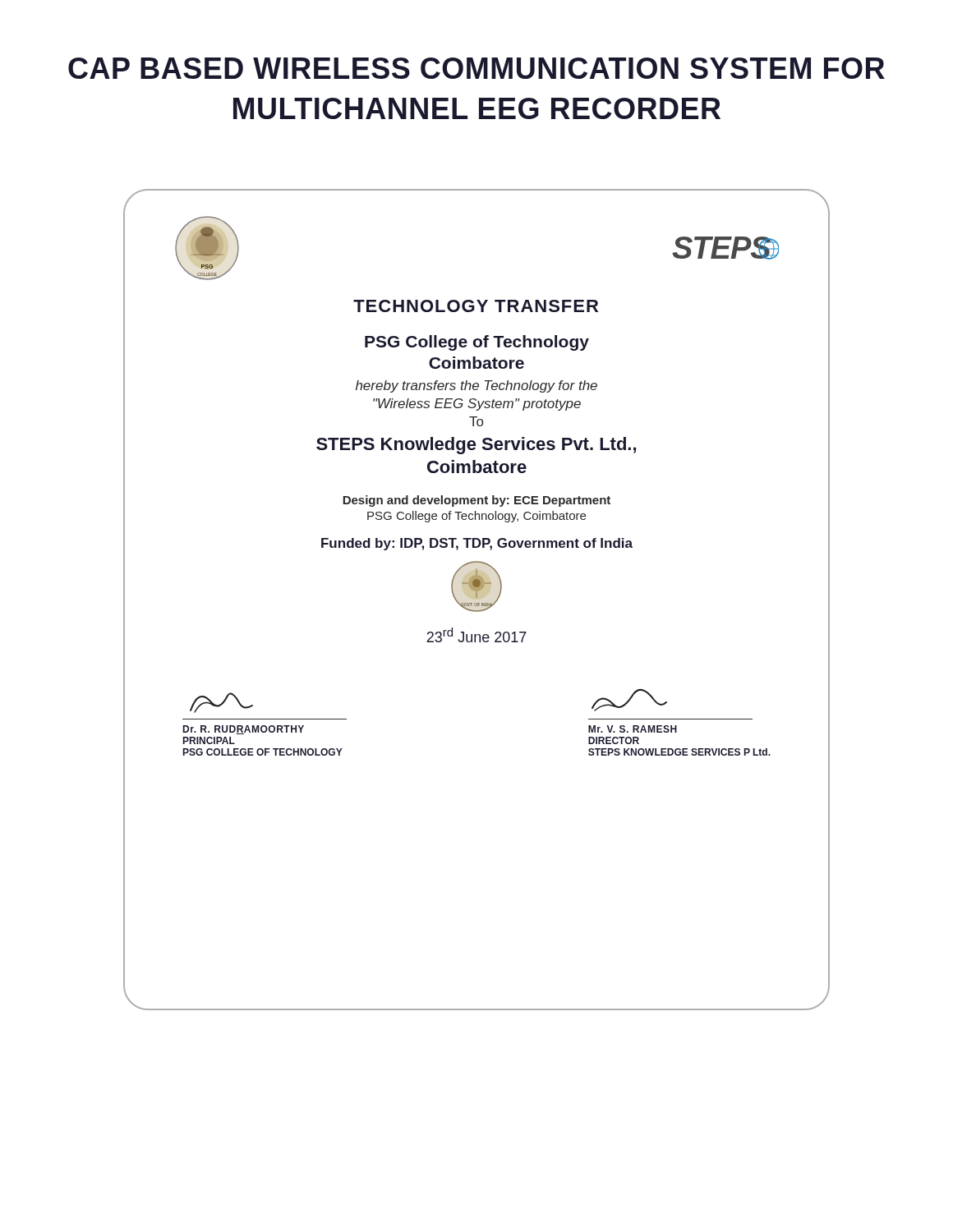
Task: Select the title that reads "CAP BASED WIRELESS COMMUNICATION SYSTEM"
Action: [x=476, y=89]
